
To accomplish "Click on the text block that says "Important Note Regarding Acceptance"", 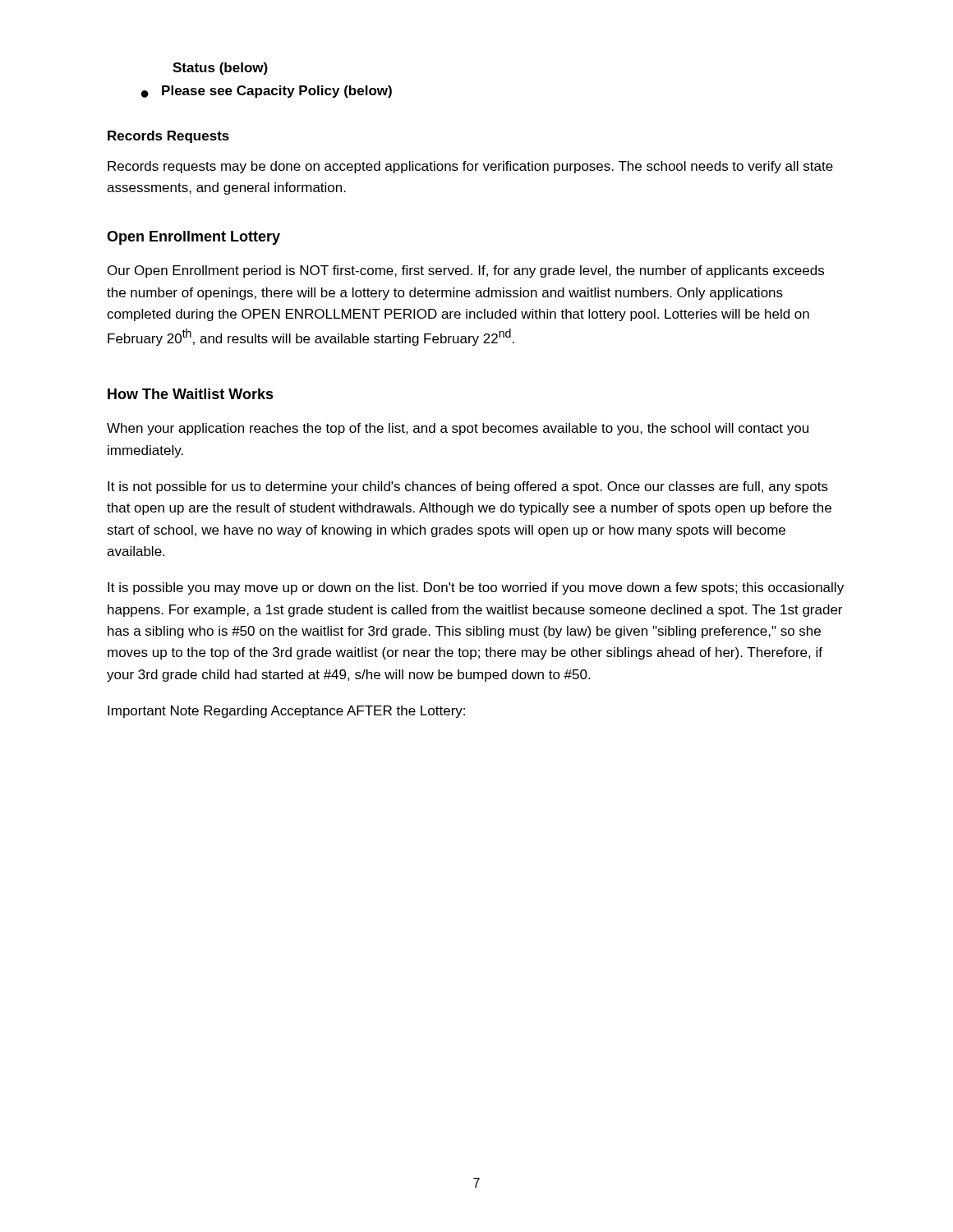I will (x=287, y=711).
